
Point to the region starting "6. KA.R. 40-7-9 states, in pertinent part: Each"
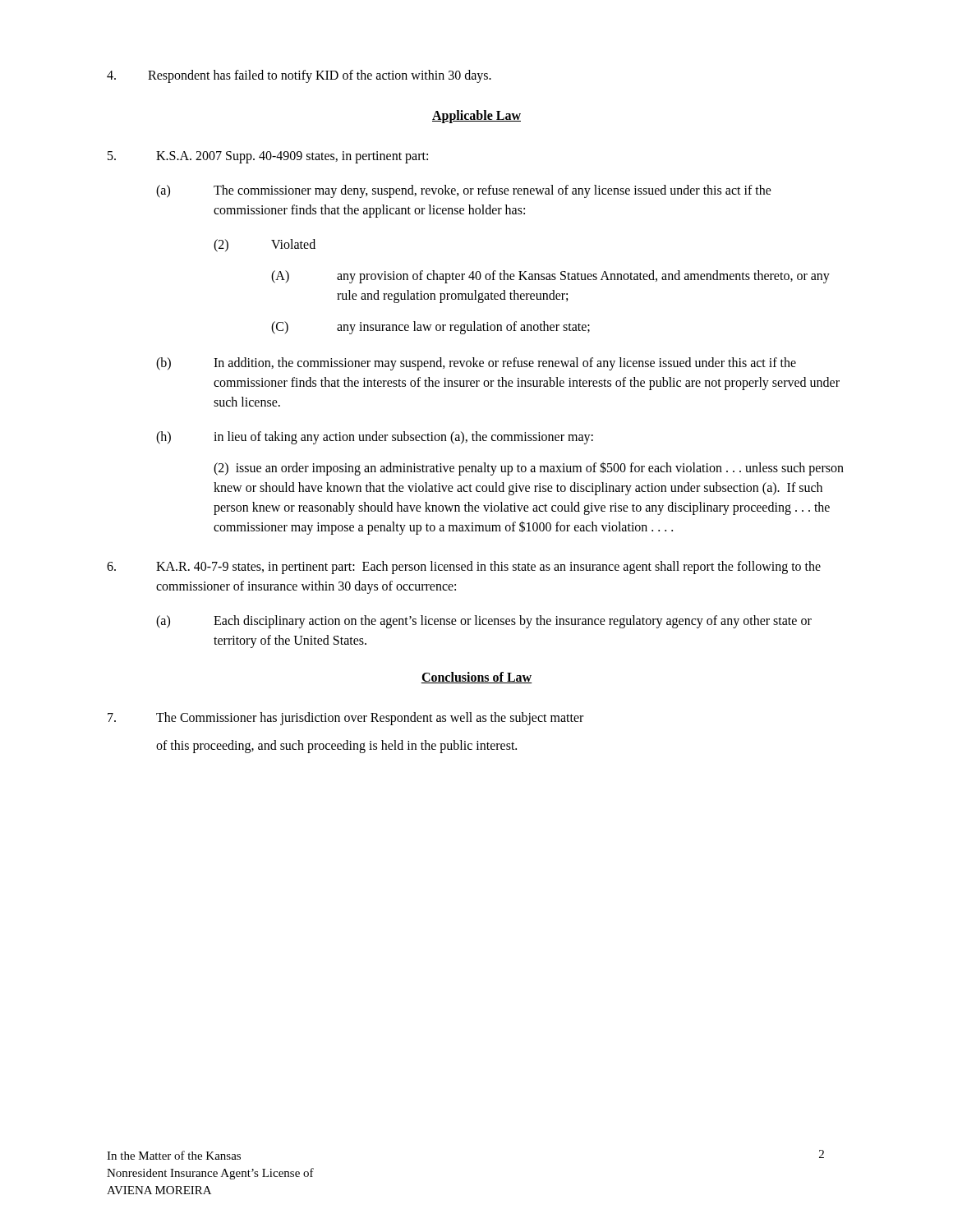pos(476,577)
